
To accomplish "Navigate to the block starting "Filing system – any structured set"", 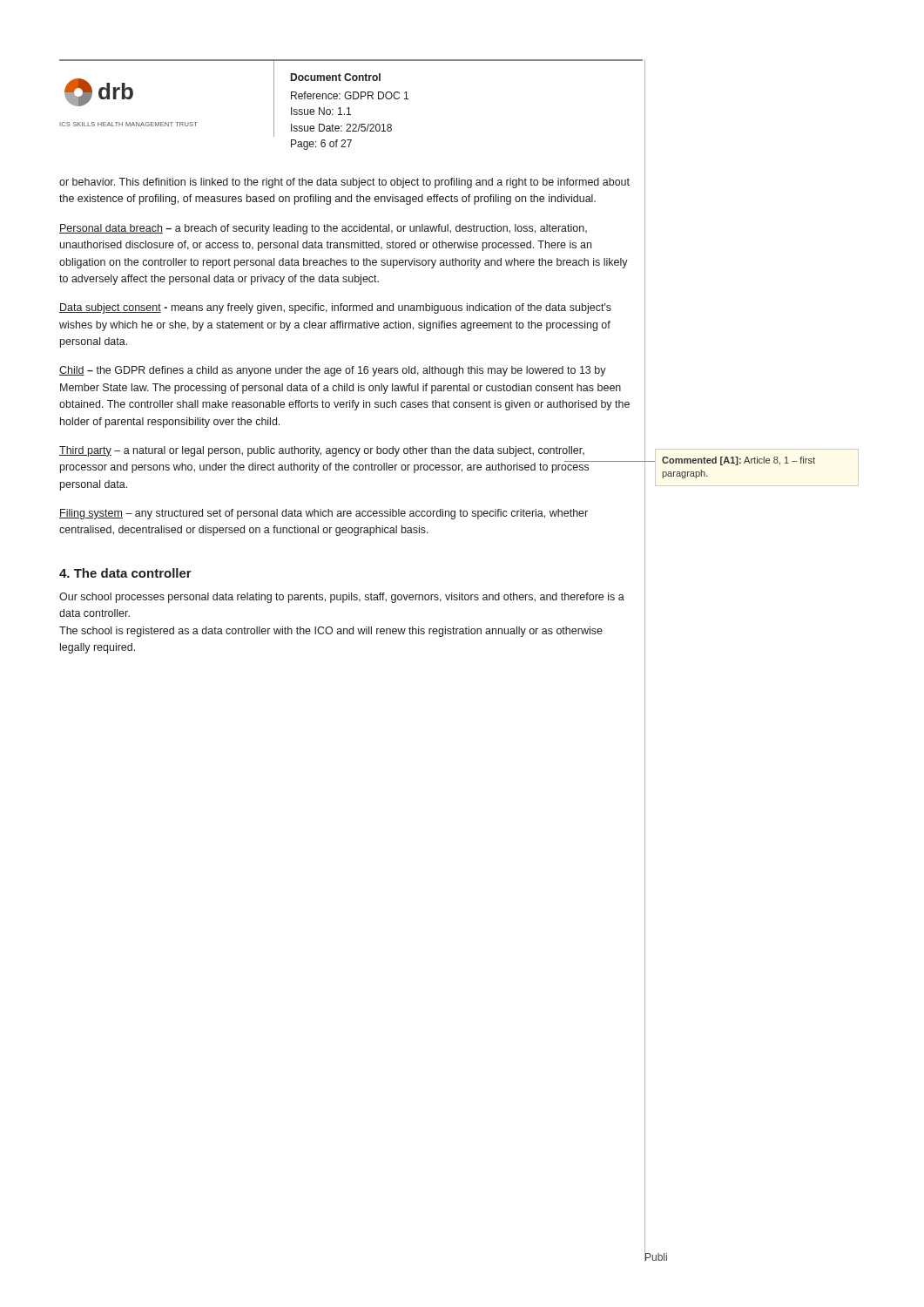I will click(324, 522).
